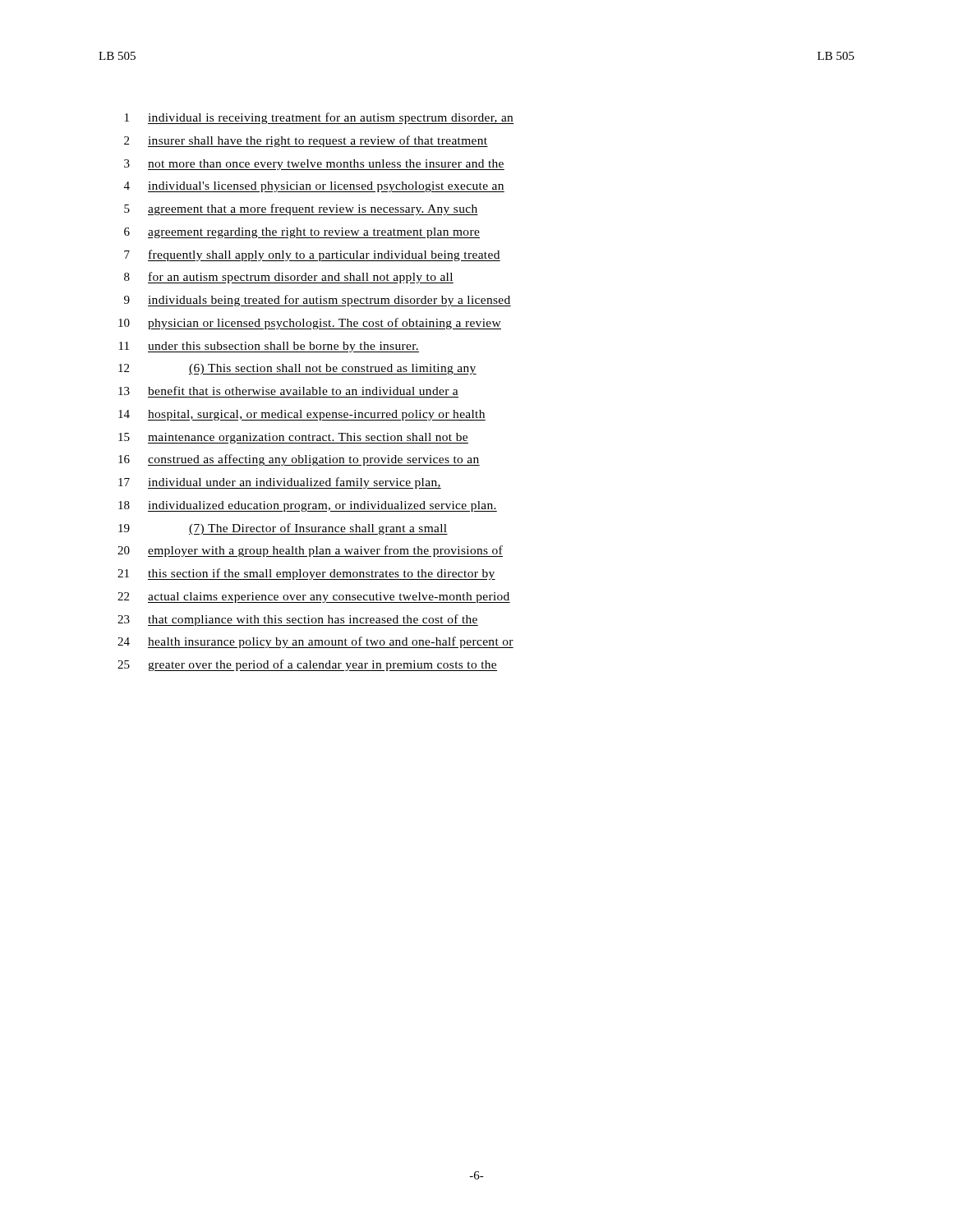The height and width of the screenshot is (1232, 953).
Task: Where is the passage that starts "6 agreement regarding the"?
Action: pos(476,231)
